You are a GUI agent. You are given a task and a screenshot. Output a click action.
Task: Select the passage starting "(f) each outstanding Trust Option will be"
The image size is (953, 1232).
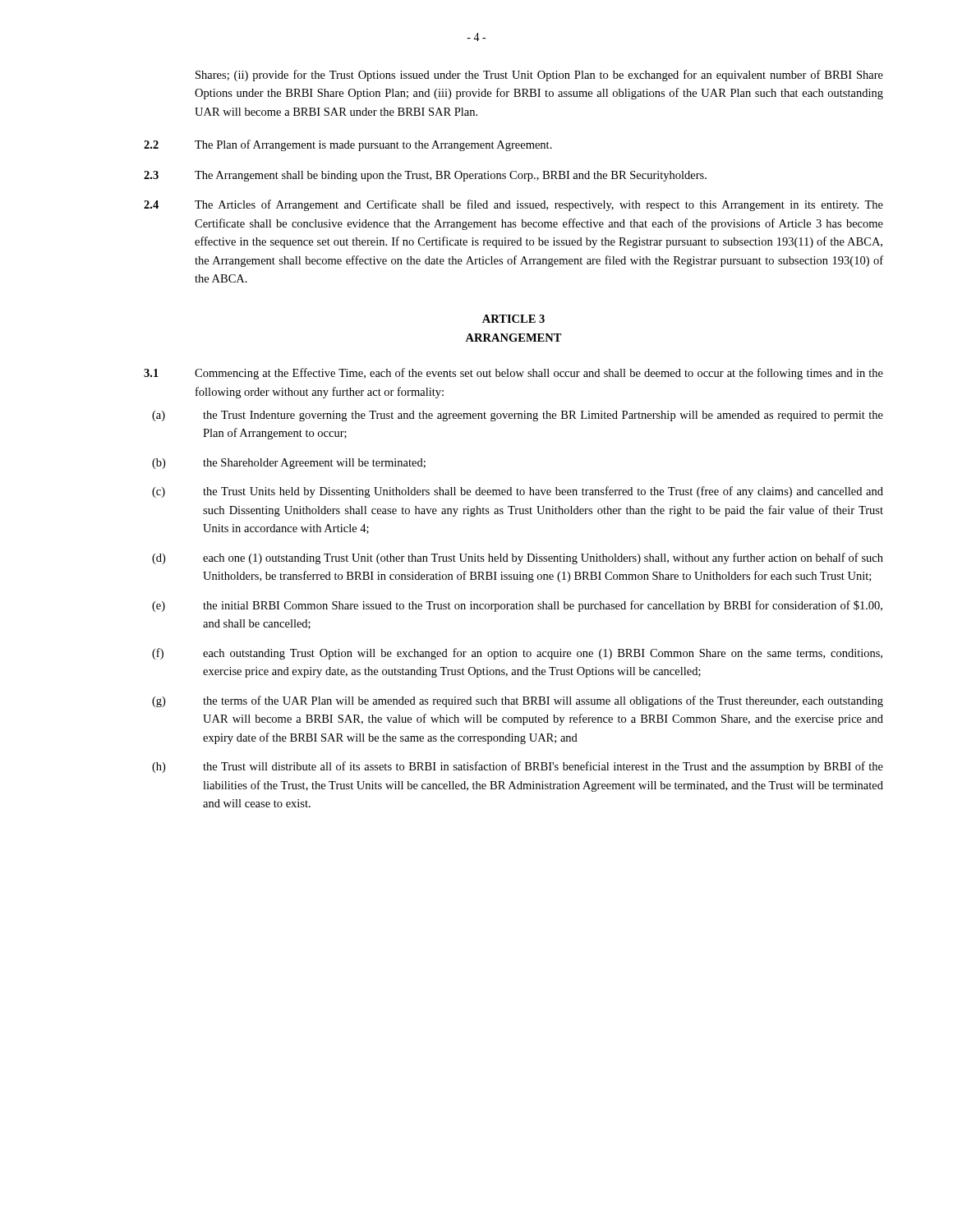tap(513, 662)
